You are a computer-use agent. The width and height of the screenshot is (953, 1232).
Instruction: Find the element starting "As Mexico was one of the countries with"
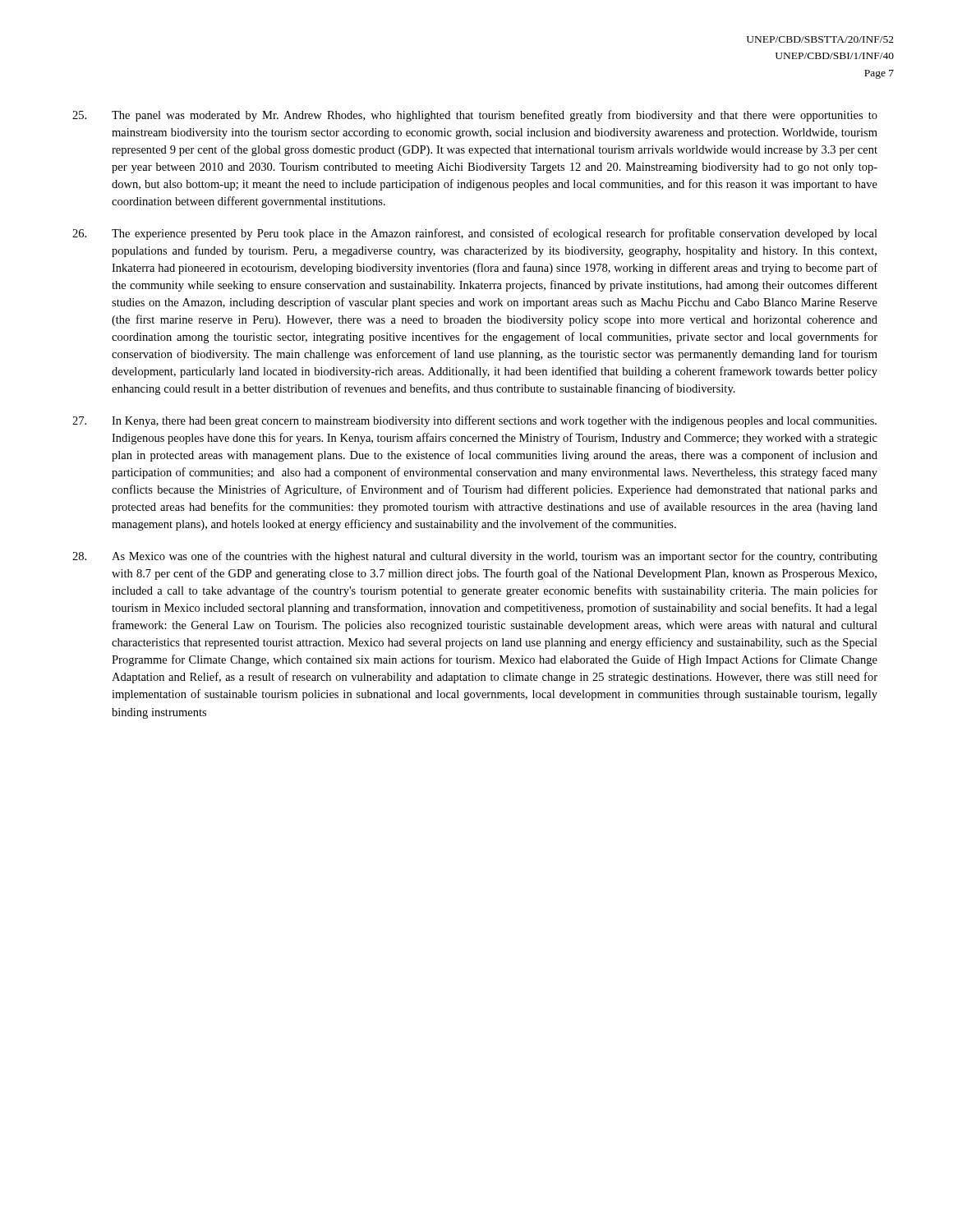pyautogui.click(x=475, y=634)
